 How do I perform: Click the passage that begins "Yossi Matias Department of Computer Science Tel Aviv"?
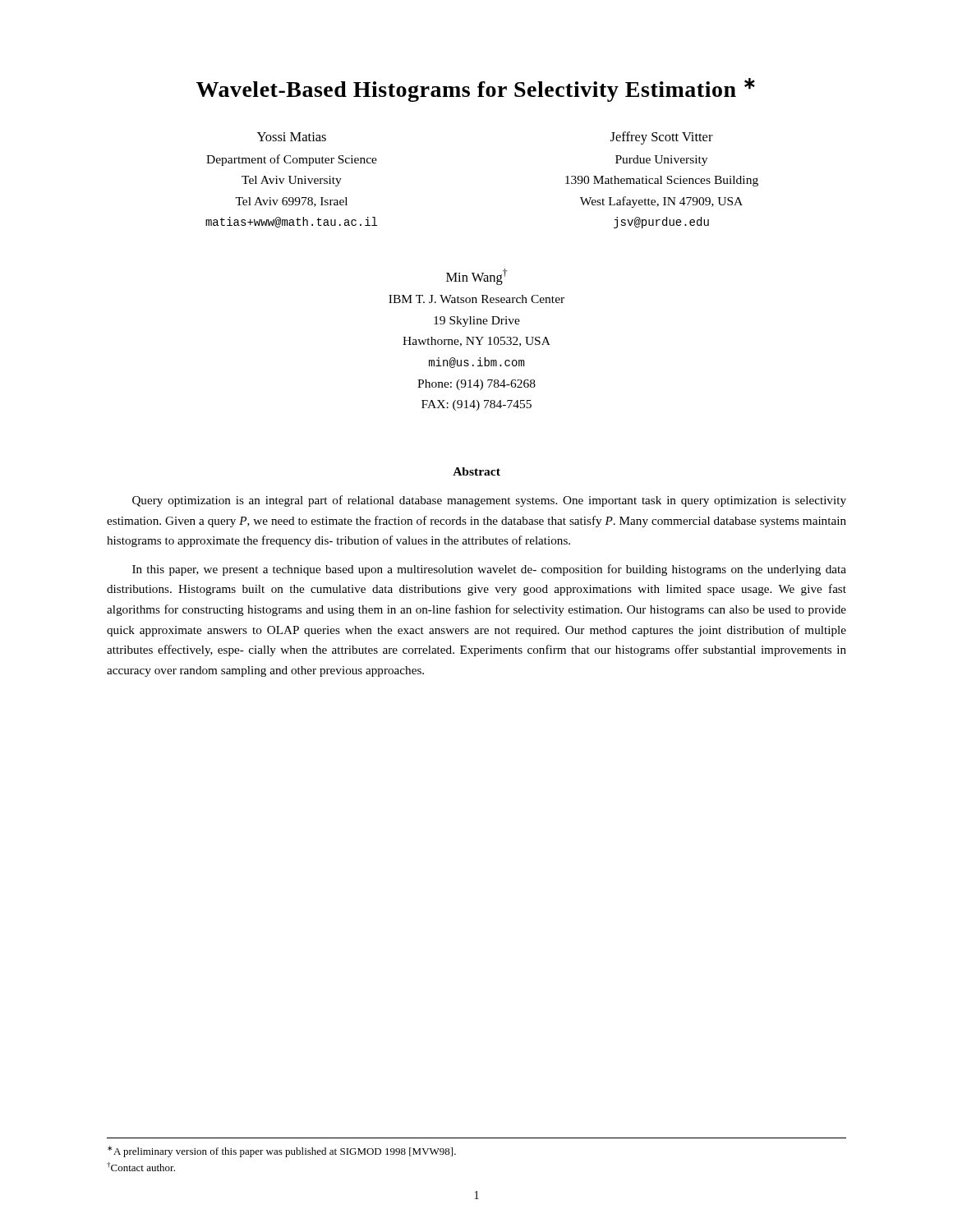click(x=296, y=138)
